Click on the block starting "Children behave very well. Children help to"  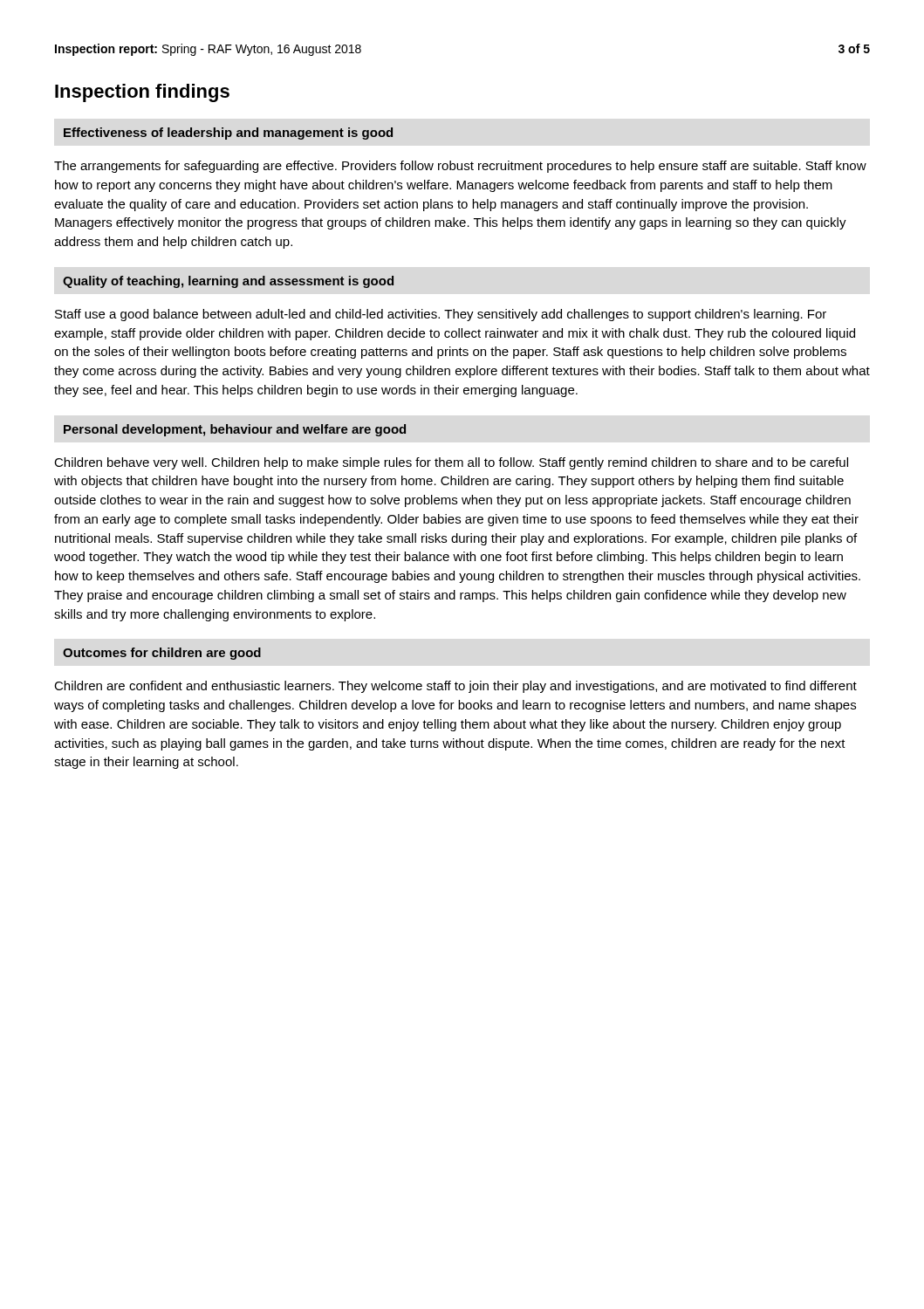click(x=458, y=538)
